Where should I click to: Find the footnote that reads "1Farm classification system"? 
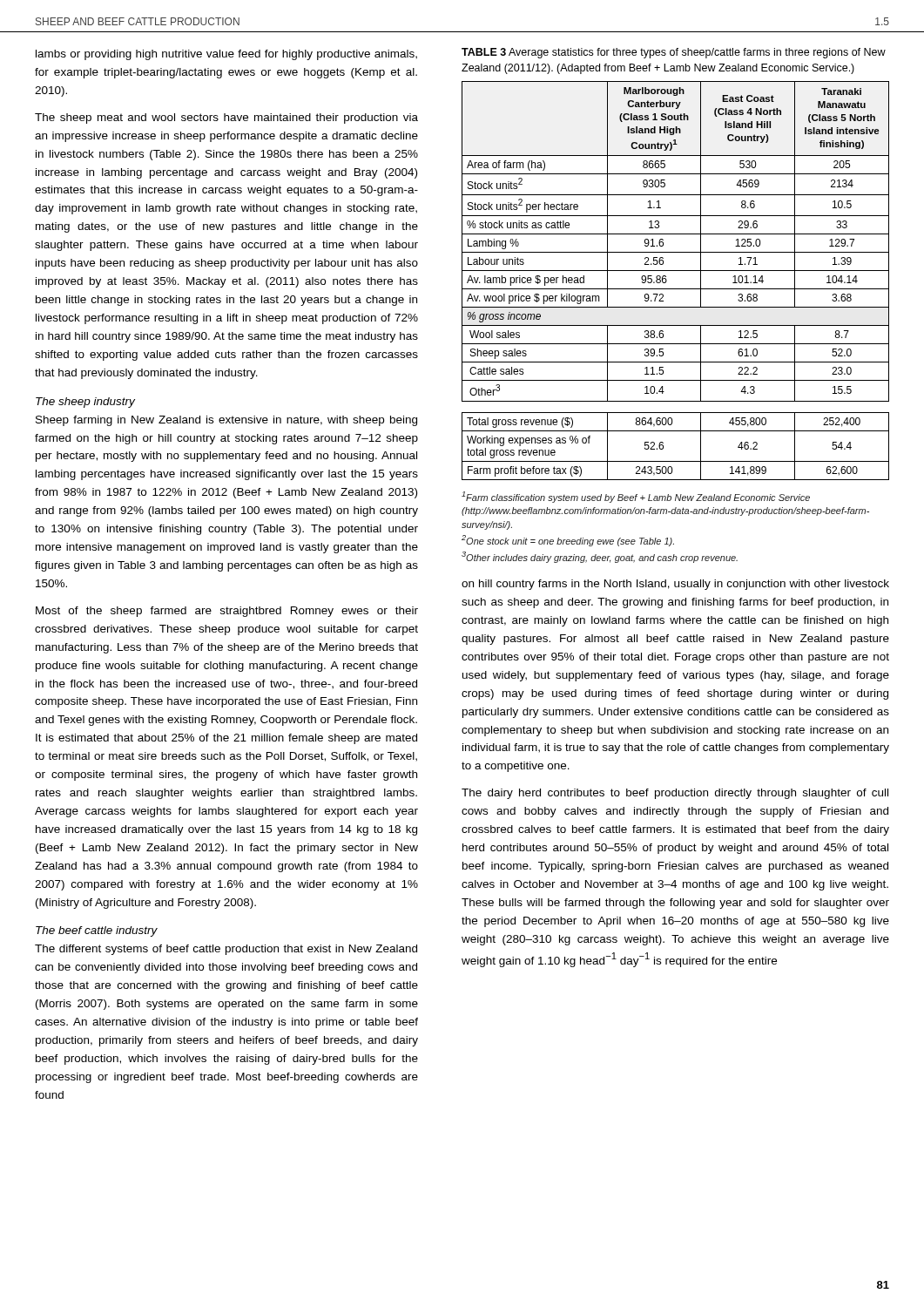(x=665, y=526)
